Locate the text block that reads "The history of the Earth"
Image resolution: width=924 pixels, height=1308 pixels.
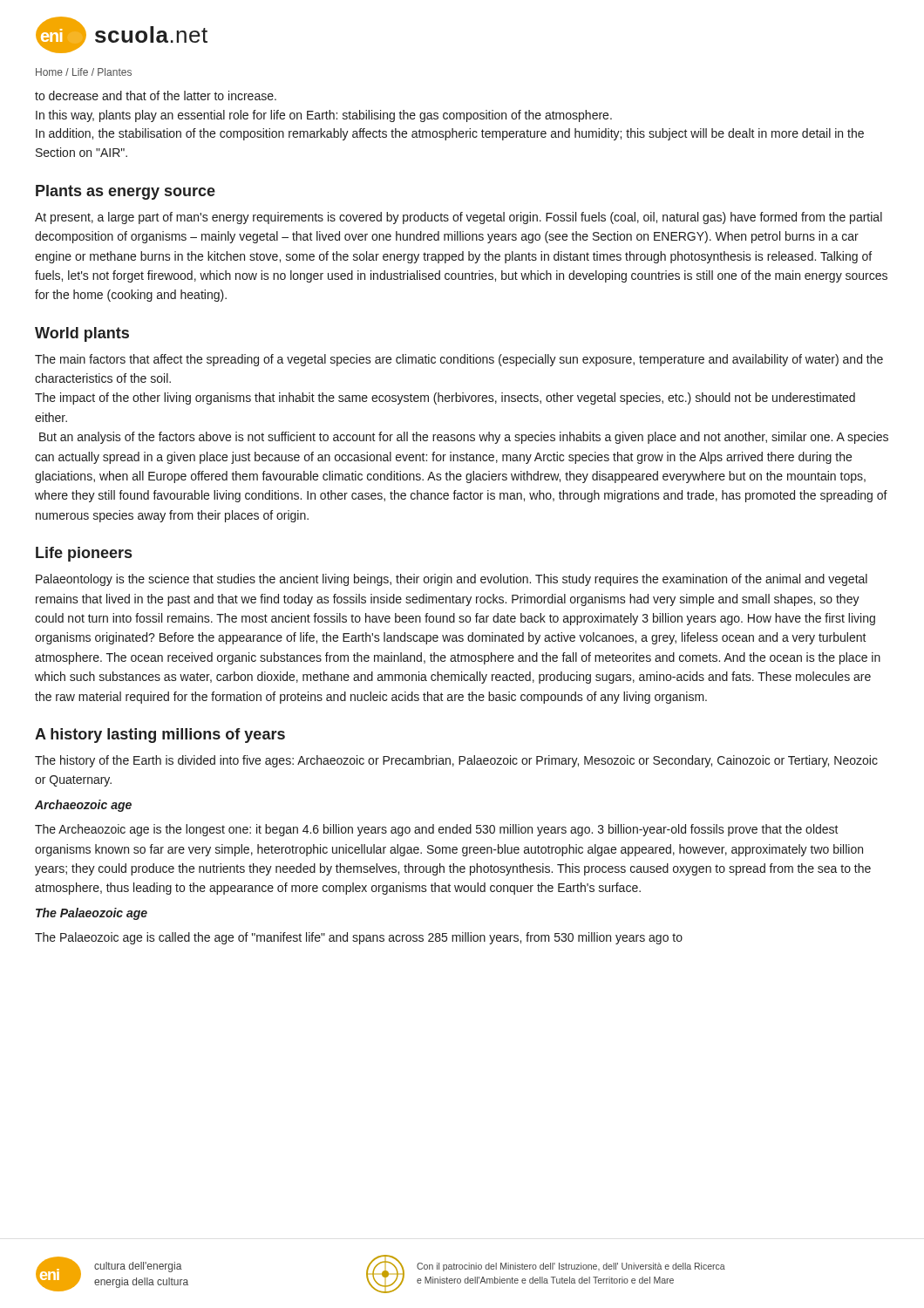coord(456,770)
